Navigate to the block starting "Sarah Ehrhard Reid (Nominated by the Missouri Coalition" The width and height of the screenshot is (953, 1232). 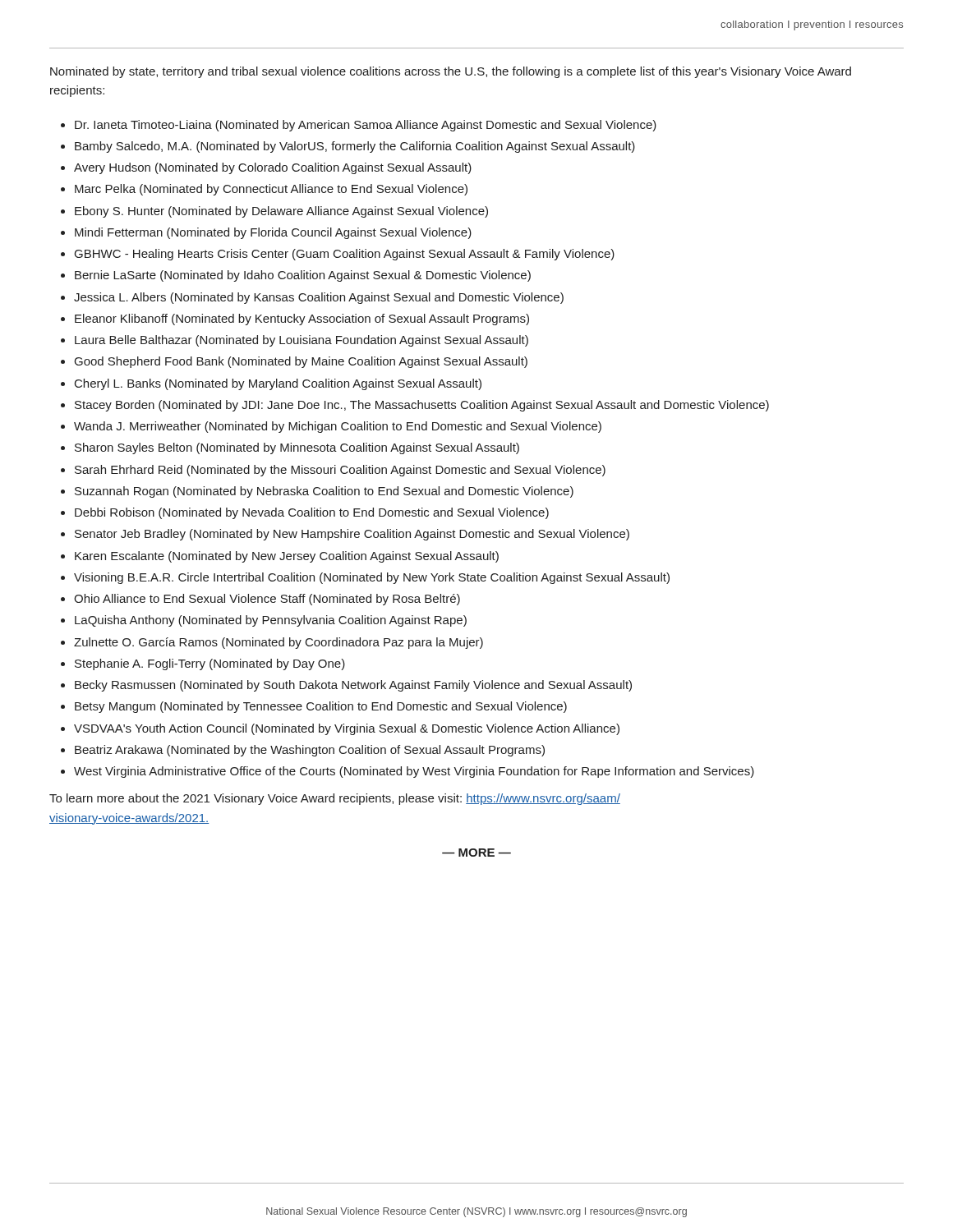pos(340,469)
